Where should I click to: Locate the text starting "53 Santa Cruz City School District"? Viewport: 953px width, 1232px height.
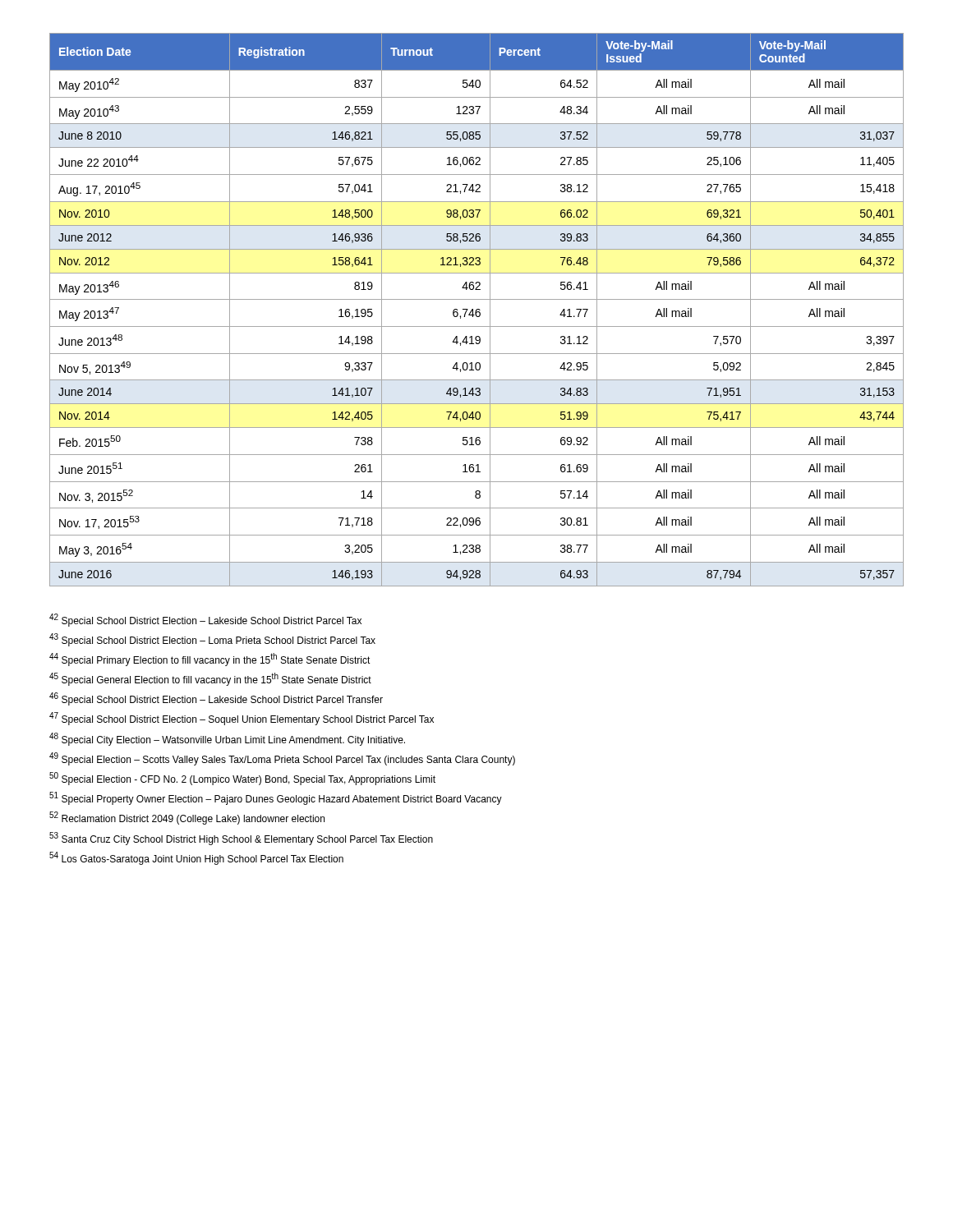[241, 839]
